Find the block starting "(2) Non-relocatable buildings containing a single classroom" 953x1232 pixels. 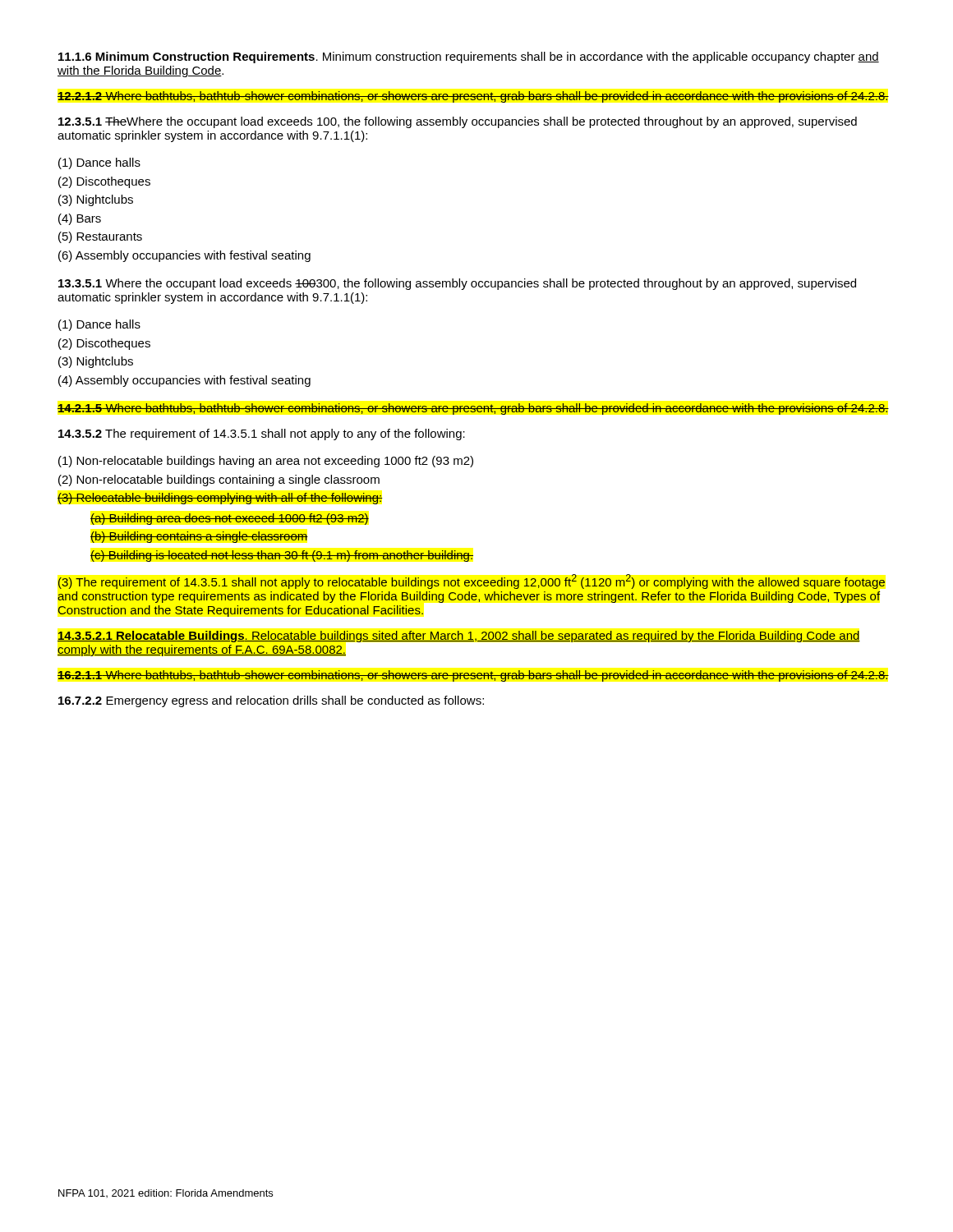tap(219, 479)
